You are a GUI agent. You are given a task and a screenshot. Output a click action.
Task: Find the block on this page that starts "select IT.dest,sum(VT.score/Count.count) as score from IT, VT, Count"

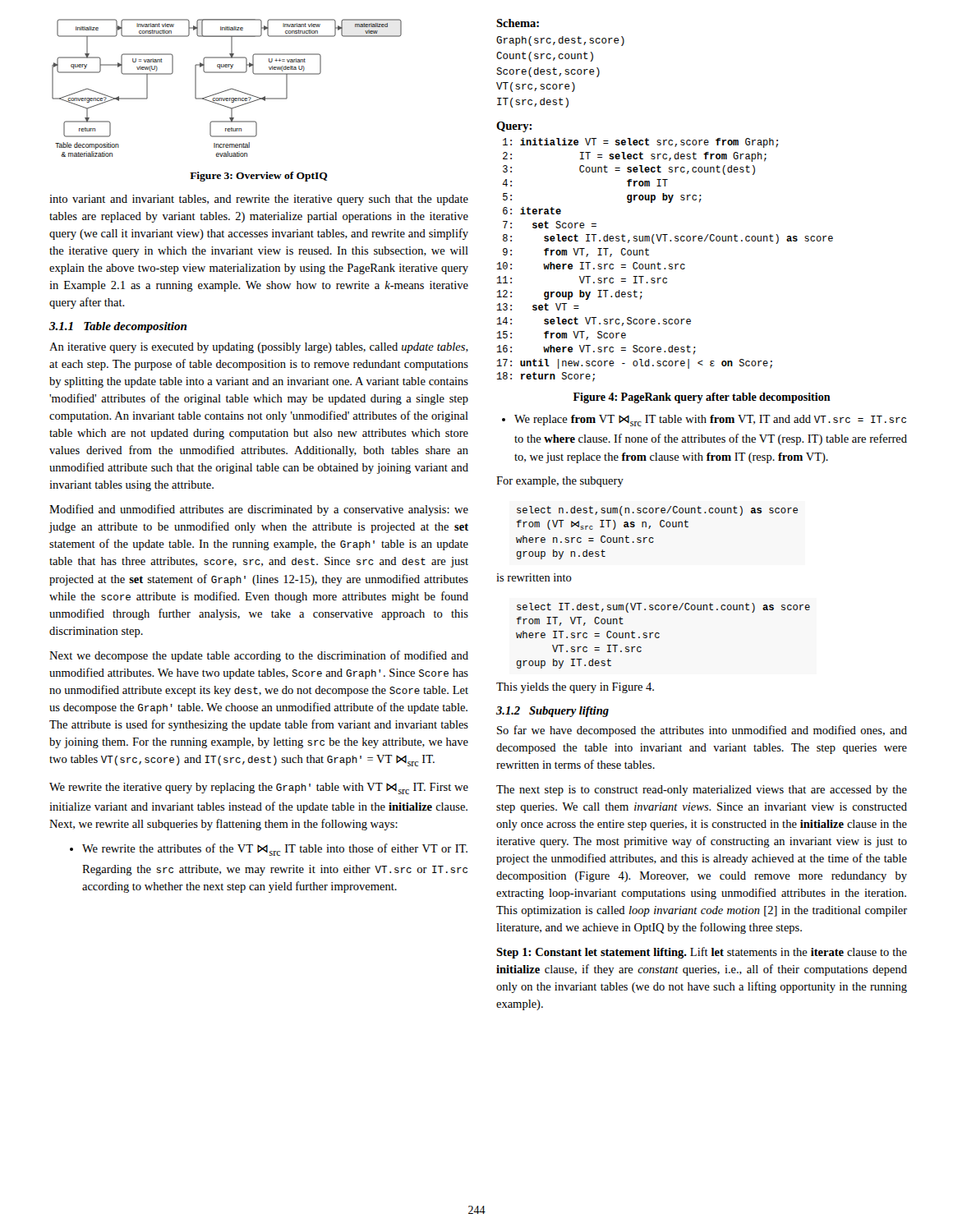point(663,636)
